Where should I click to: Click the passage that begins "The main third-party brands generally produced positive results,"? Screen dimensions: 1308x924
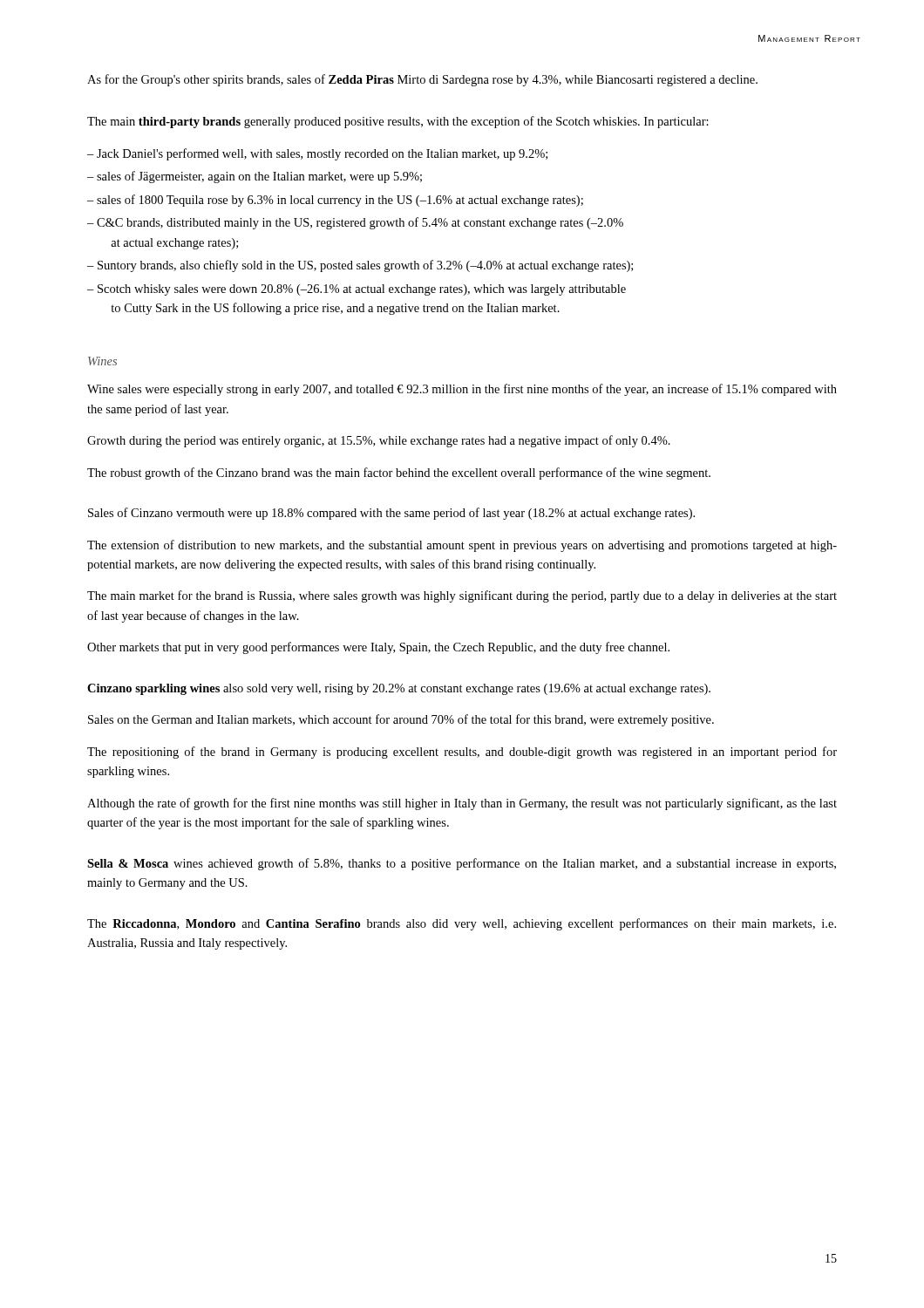tap(398, 122)
